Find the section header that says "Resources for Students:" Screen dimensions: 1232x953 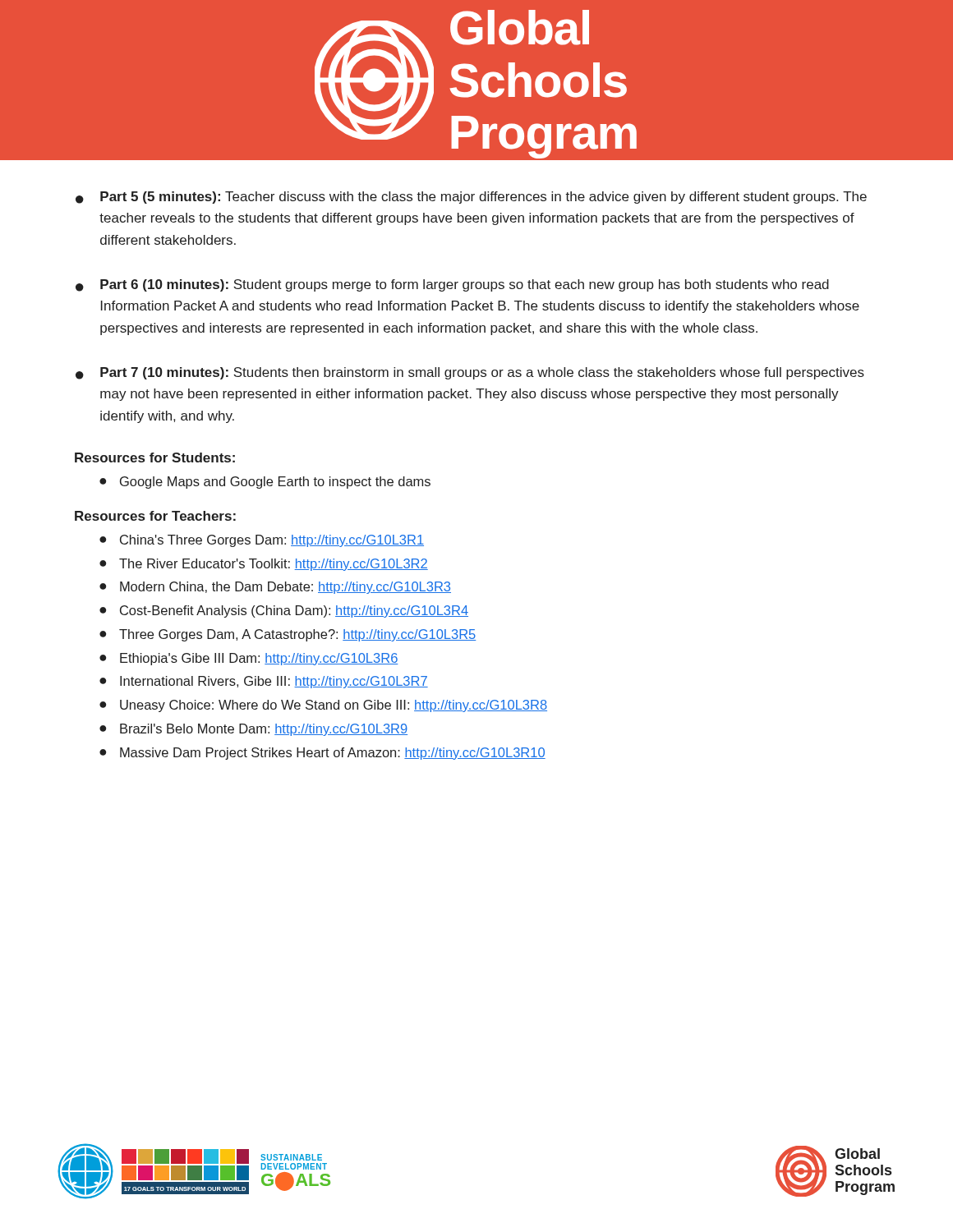click(155, 458)
